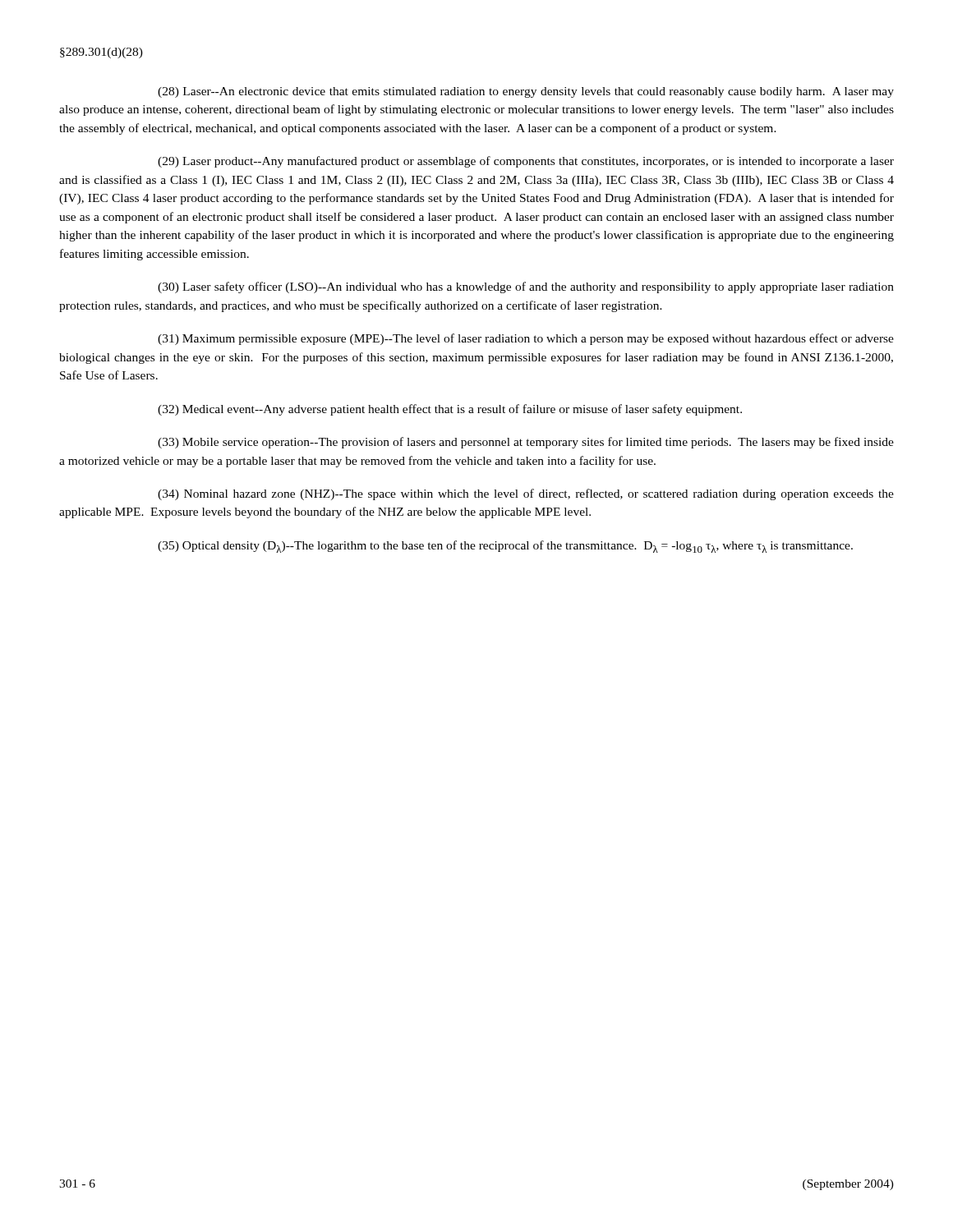Locate the region starting "(31) Maximum permissible"

pos(476,356)
